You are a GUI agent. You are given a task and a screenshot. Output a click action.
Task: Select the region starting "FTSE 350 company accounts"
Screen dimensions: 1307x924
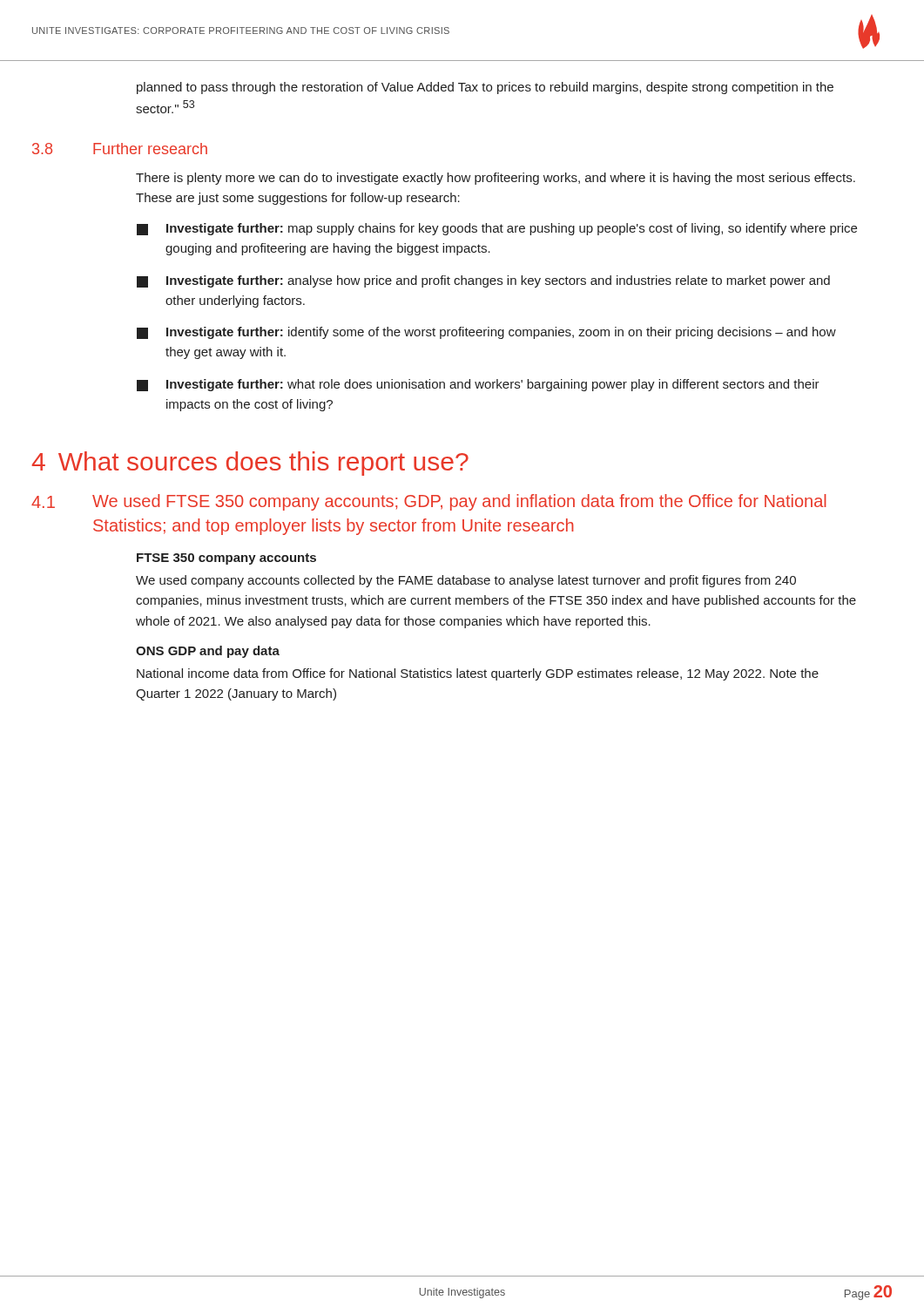[x=226, y=557]
